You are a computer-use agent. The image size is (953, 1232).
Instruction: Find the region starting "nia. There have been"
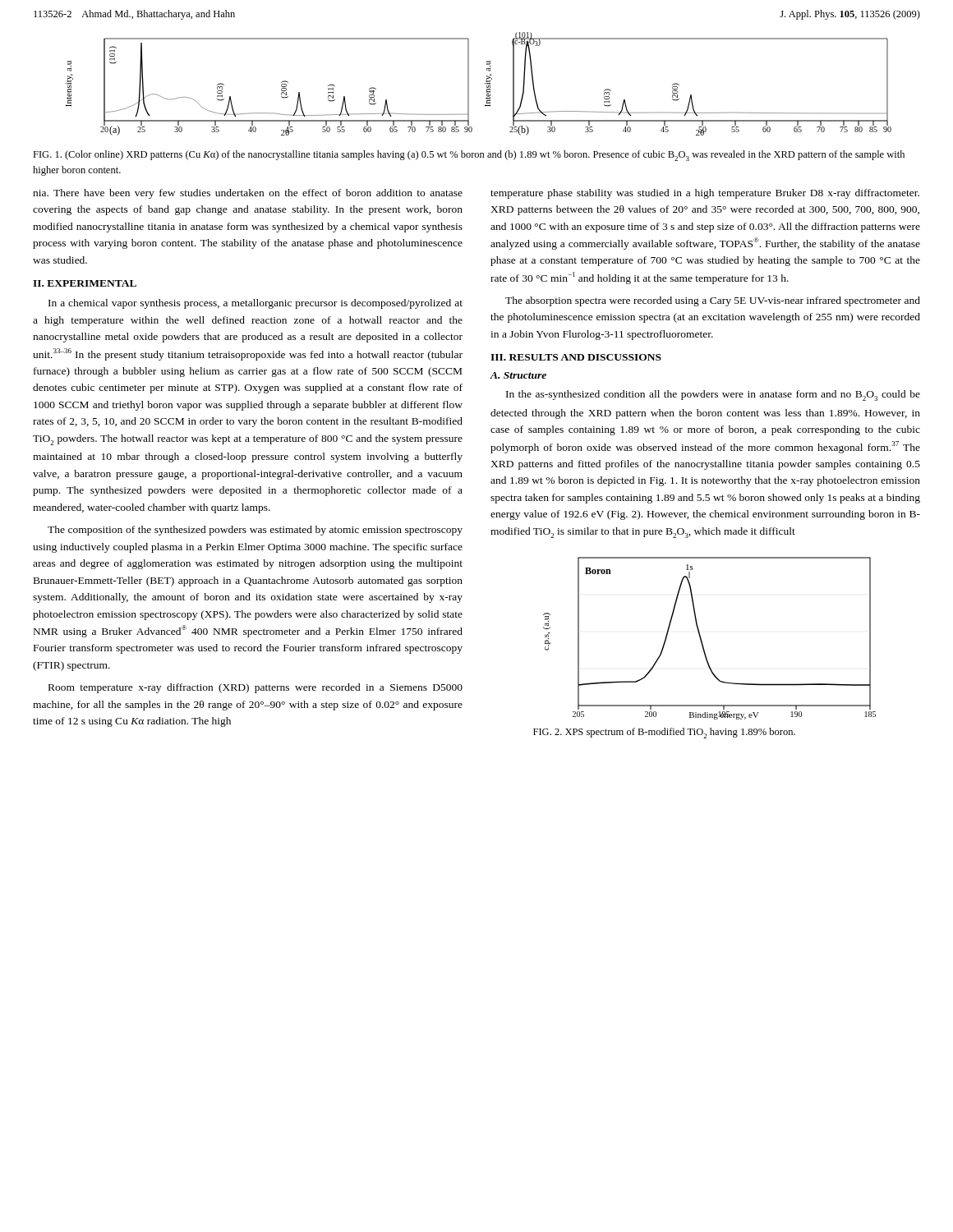[248, 227]
